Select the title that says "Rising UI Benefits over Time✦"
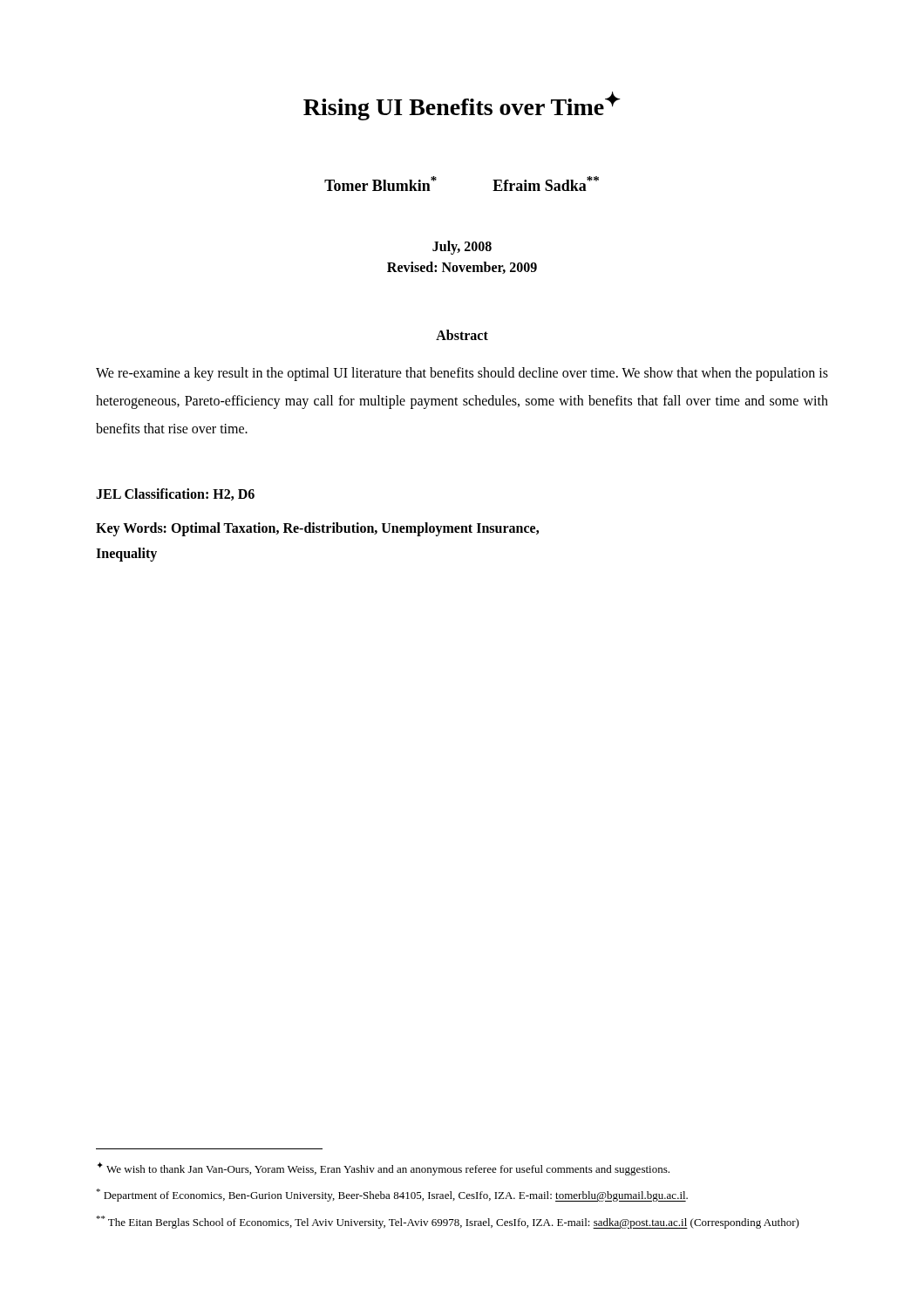The width and height of the screenshot is (924, 1308). click(x=462, y=104)
